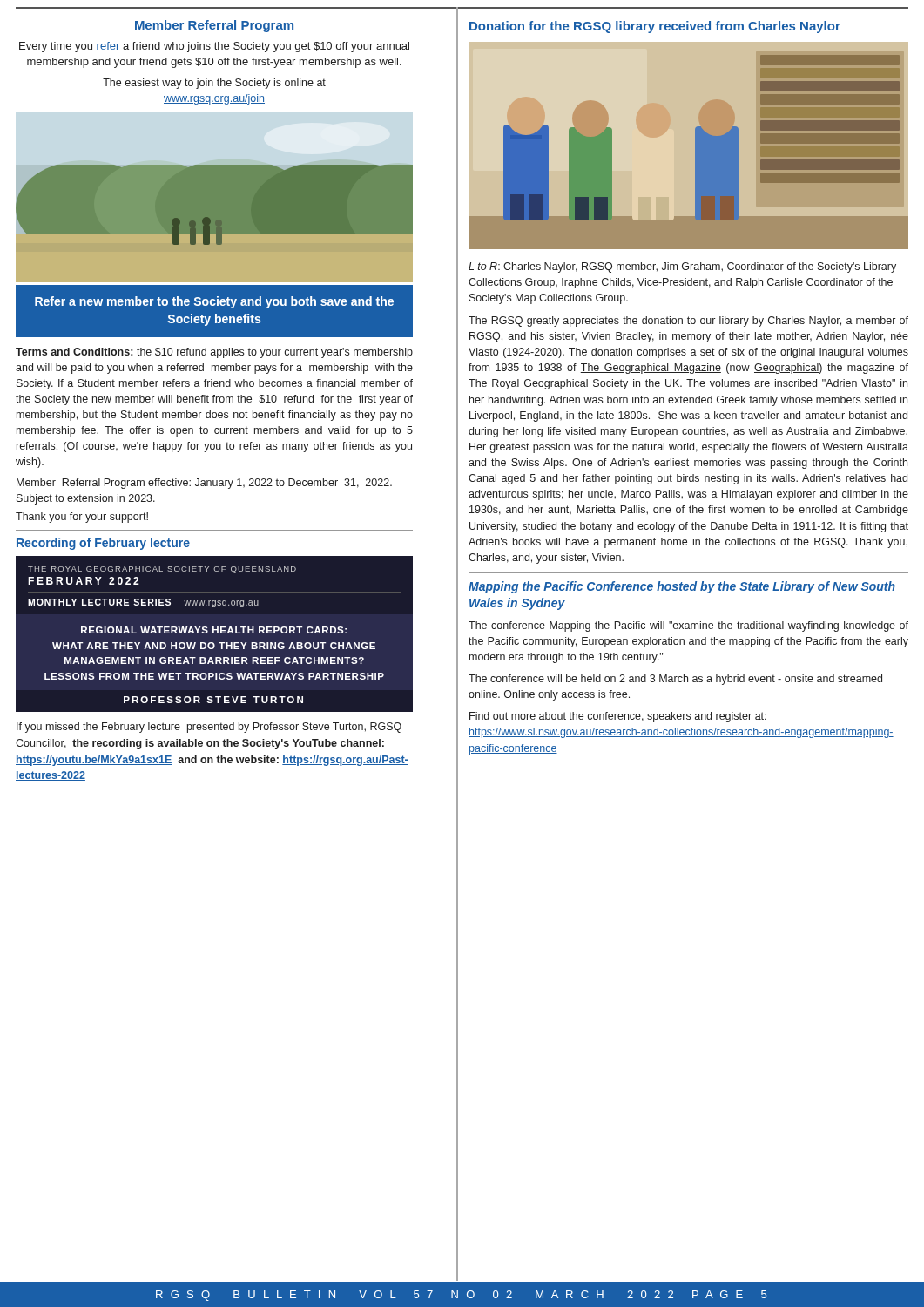Where is the section header that starts "Mapping the Pacific Conference hosted by the"?

(682, 594)
